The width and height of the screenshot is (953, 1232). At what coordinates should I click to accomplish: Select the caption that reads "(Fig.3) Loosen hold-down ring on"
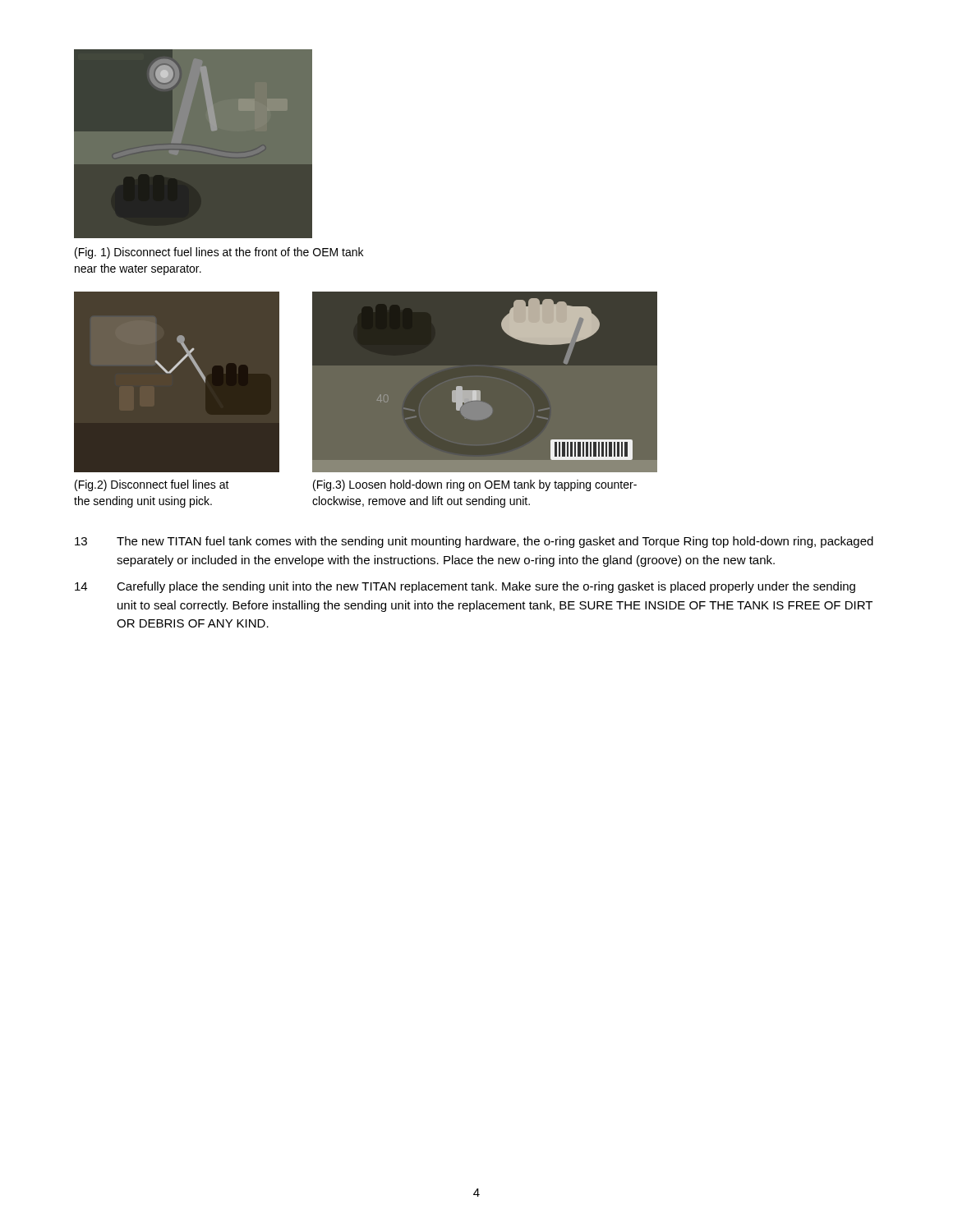(x=475, y=493)
